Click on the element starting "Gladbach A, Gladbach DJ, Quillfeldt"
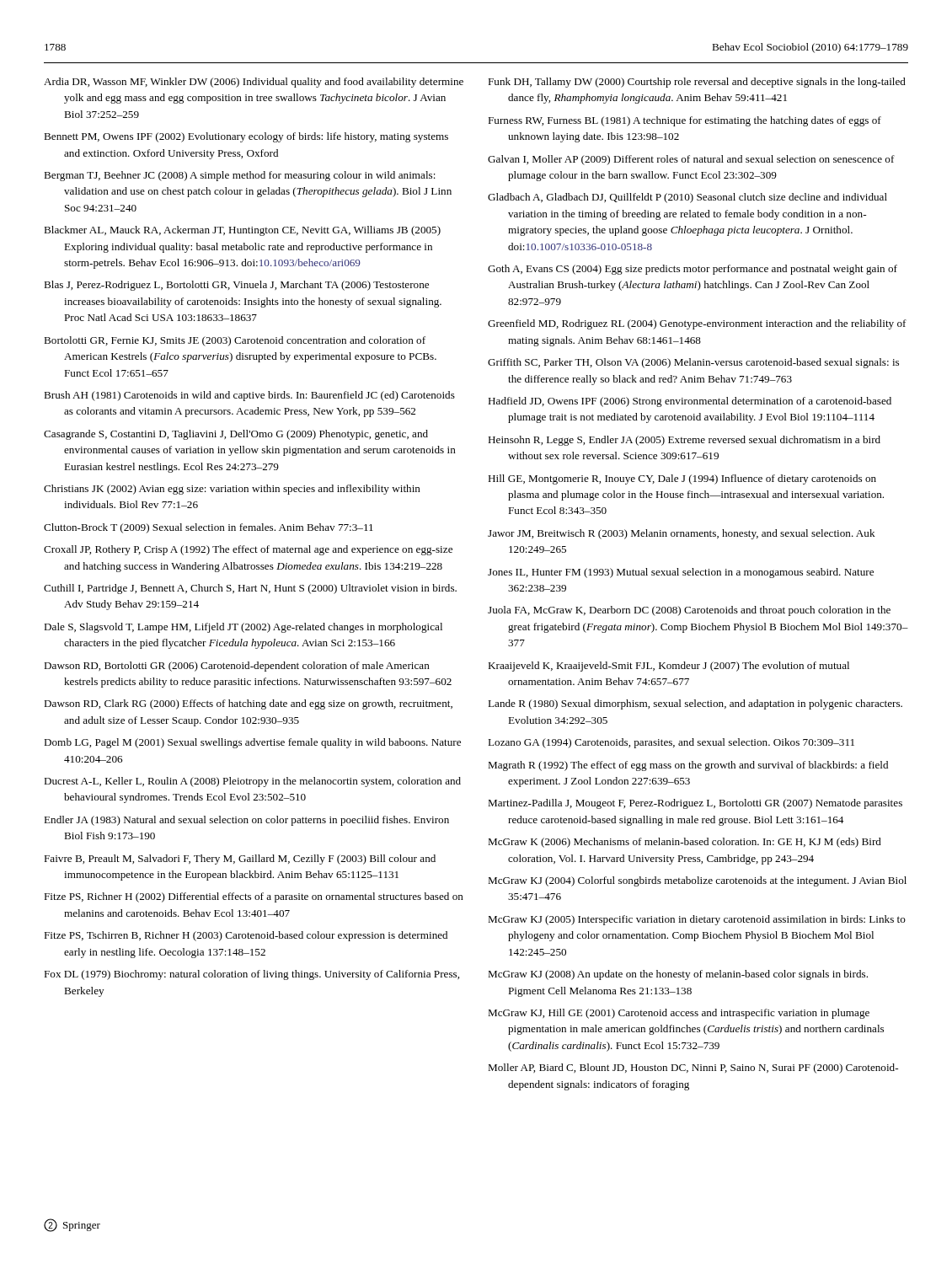The width and height of the screenshot is (952, 1264). click(688, 222)
